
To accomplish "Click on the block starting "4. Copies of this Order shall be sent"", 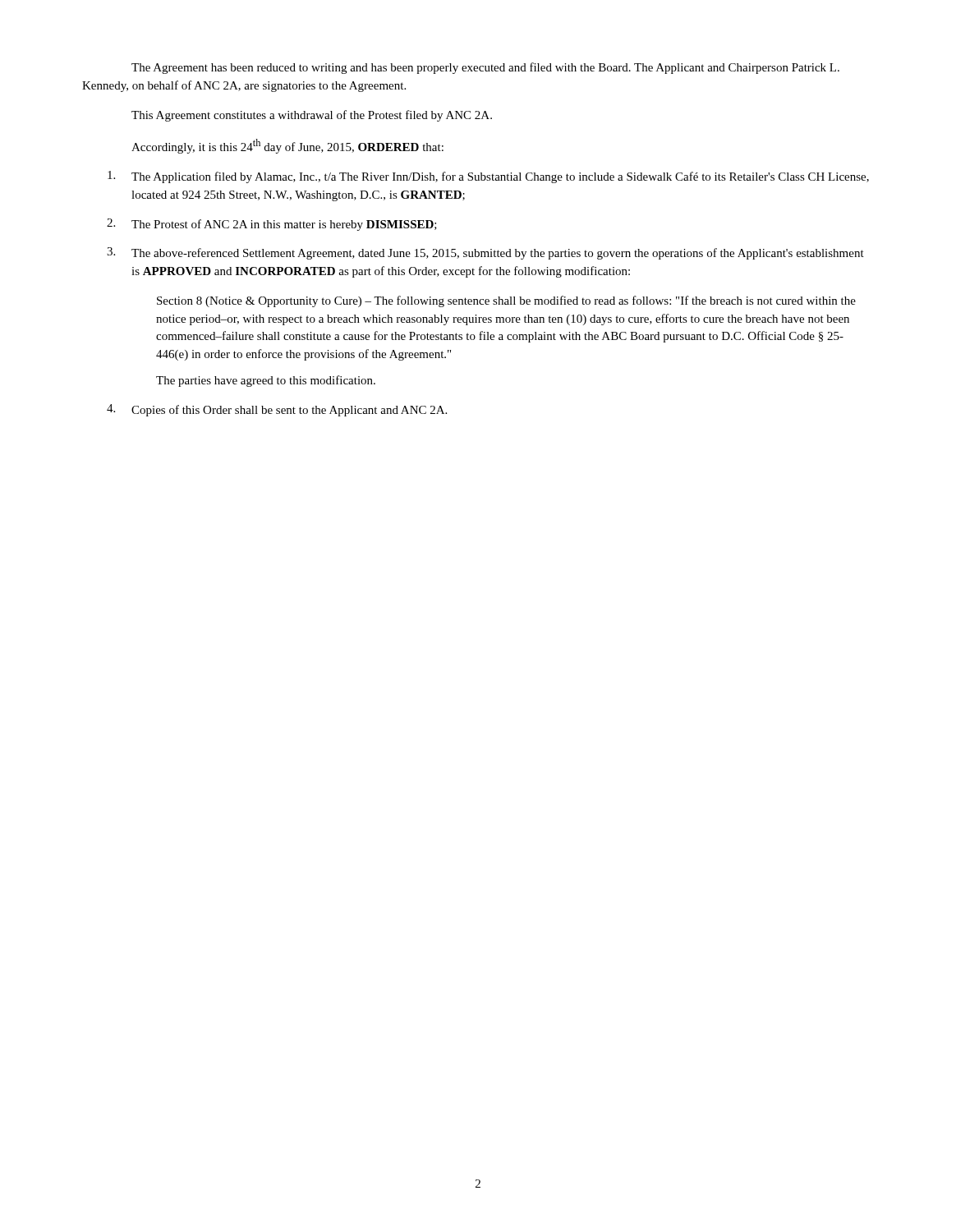I will click(277, 410).
